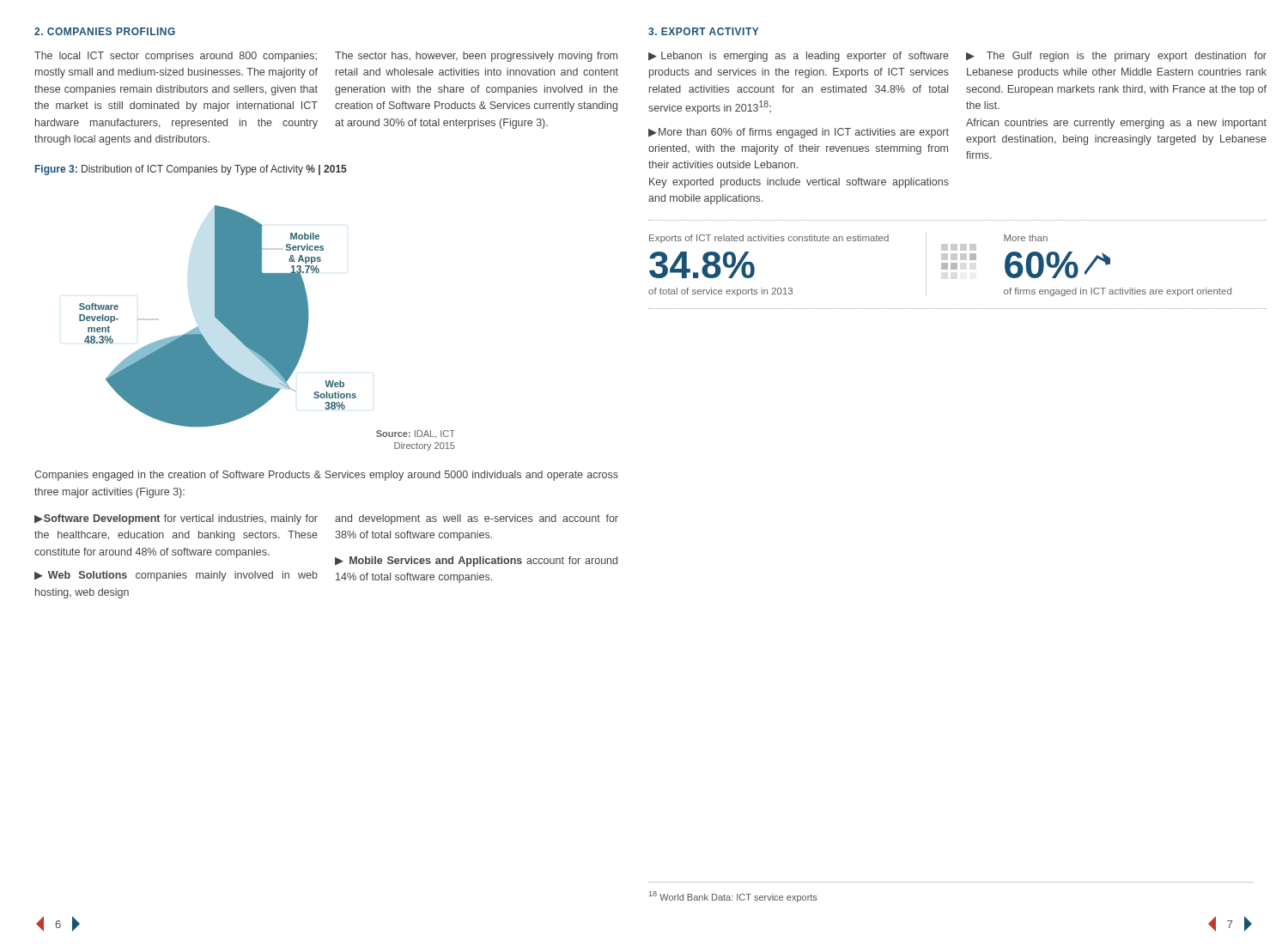Locate the region starting "▶Software Development for vertical industries, mainly"
Screen dimensions: 947x1288
(x=176, y=535)
